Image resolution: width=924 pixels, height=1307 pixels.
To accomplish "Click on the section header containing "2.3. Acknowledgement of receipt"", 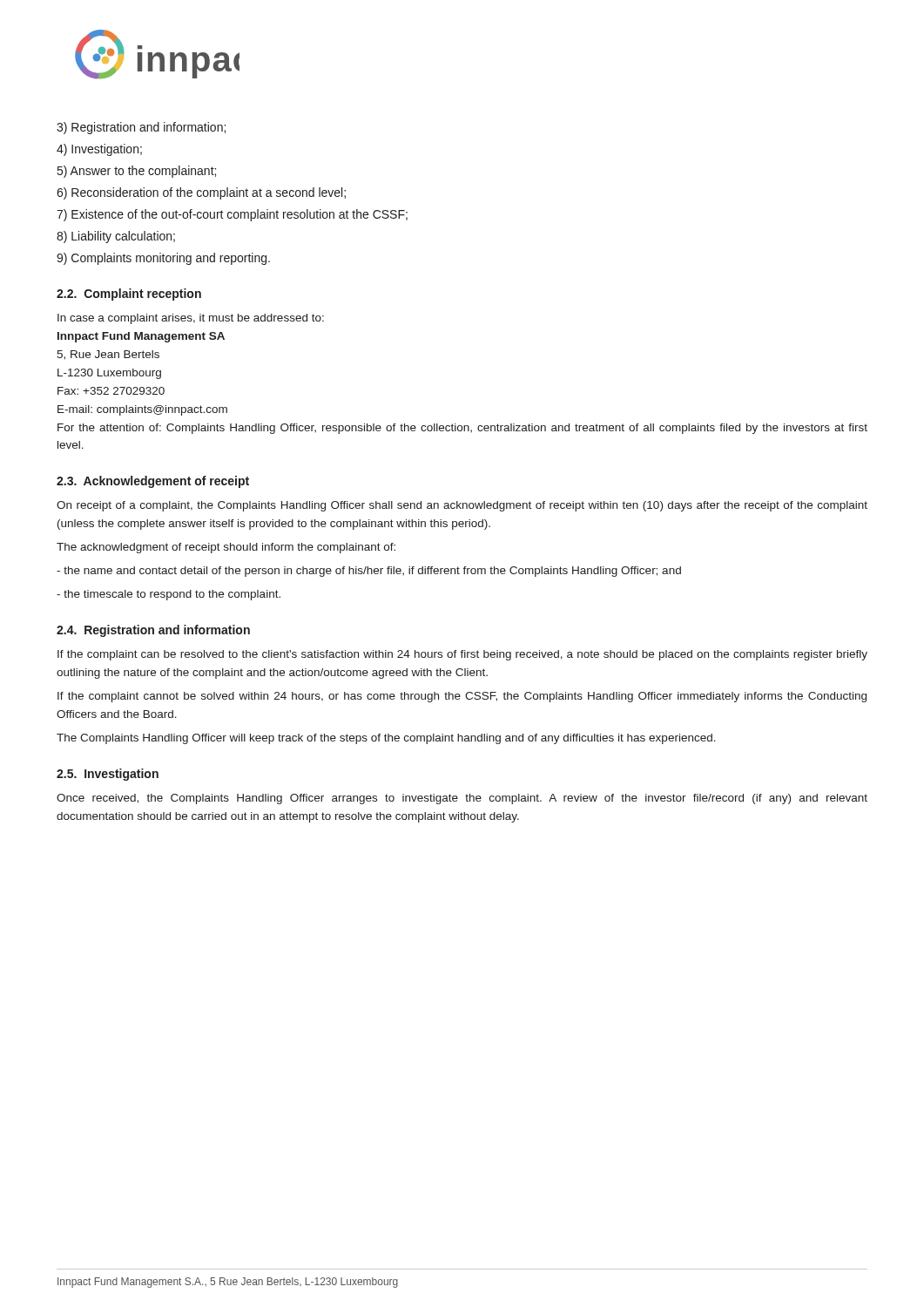I will [x=153, y=481].
